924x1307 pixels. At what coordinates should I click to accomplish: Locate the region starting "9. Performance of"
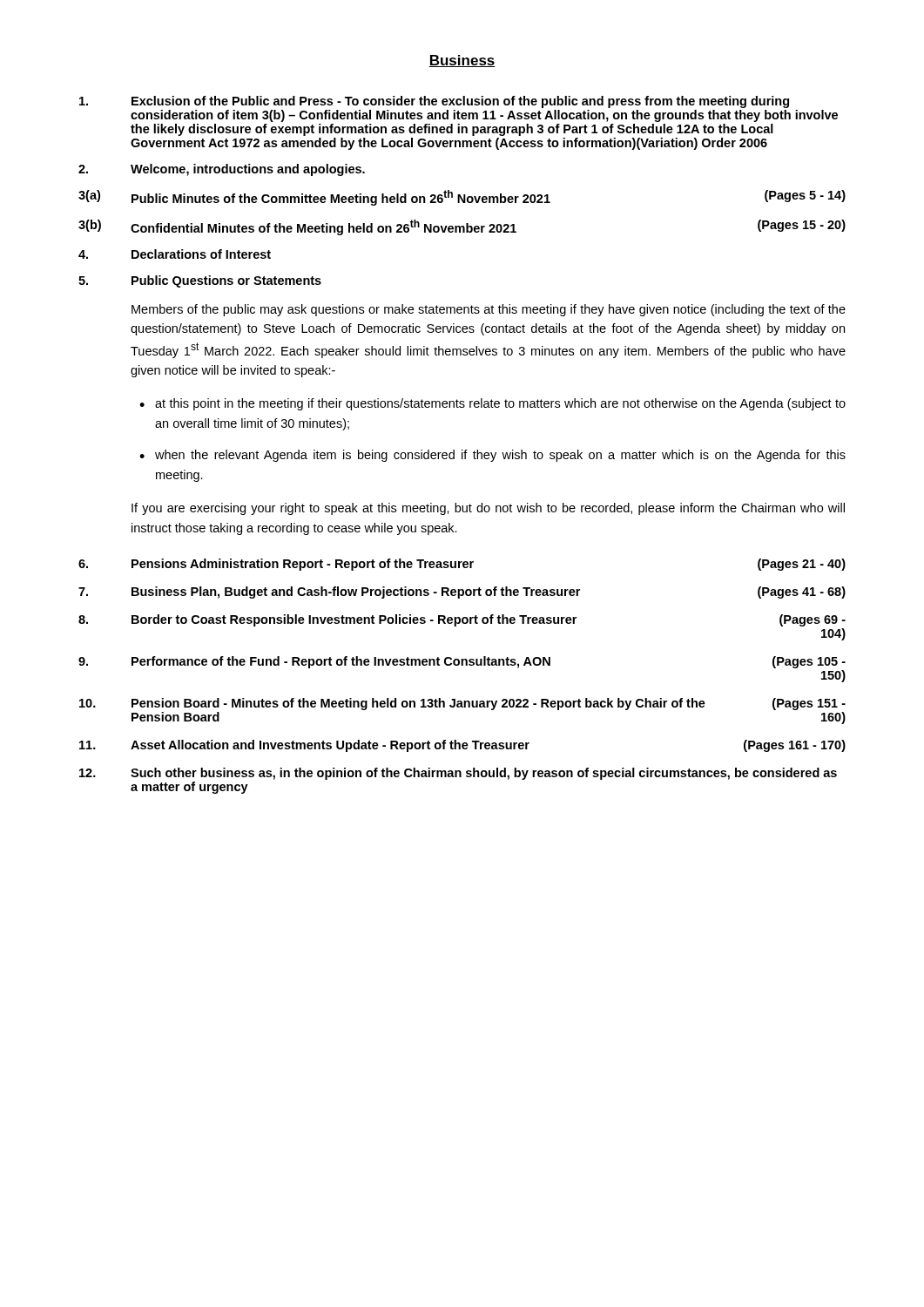(x=462, y=668)
